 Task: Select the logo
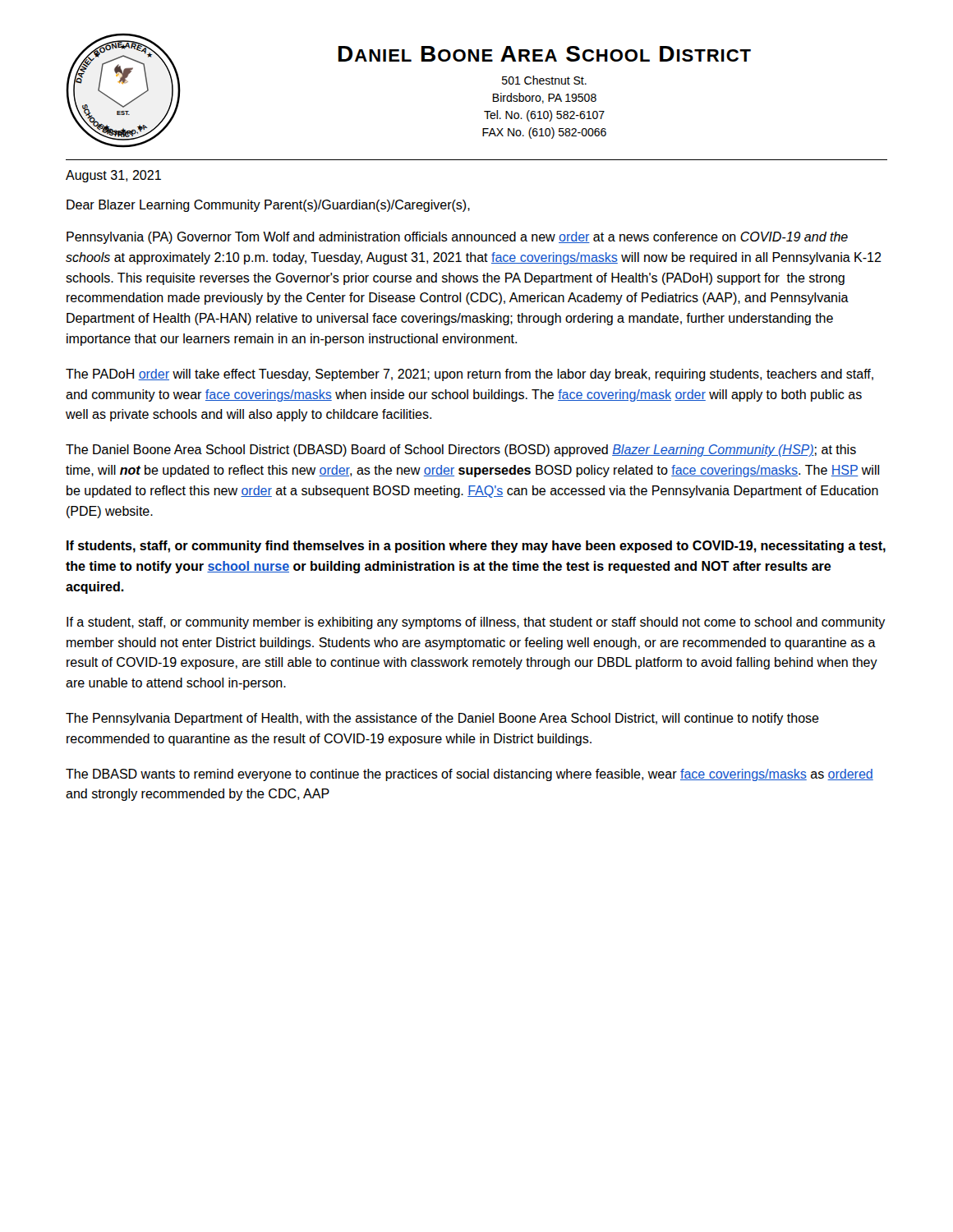pyautogui.click(x=125, y=92)
